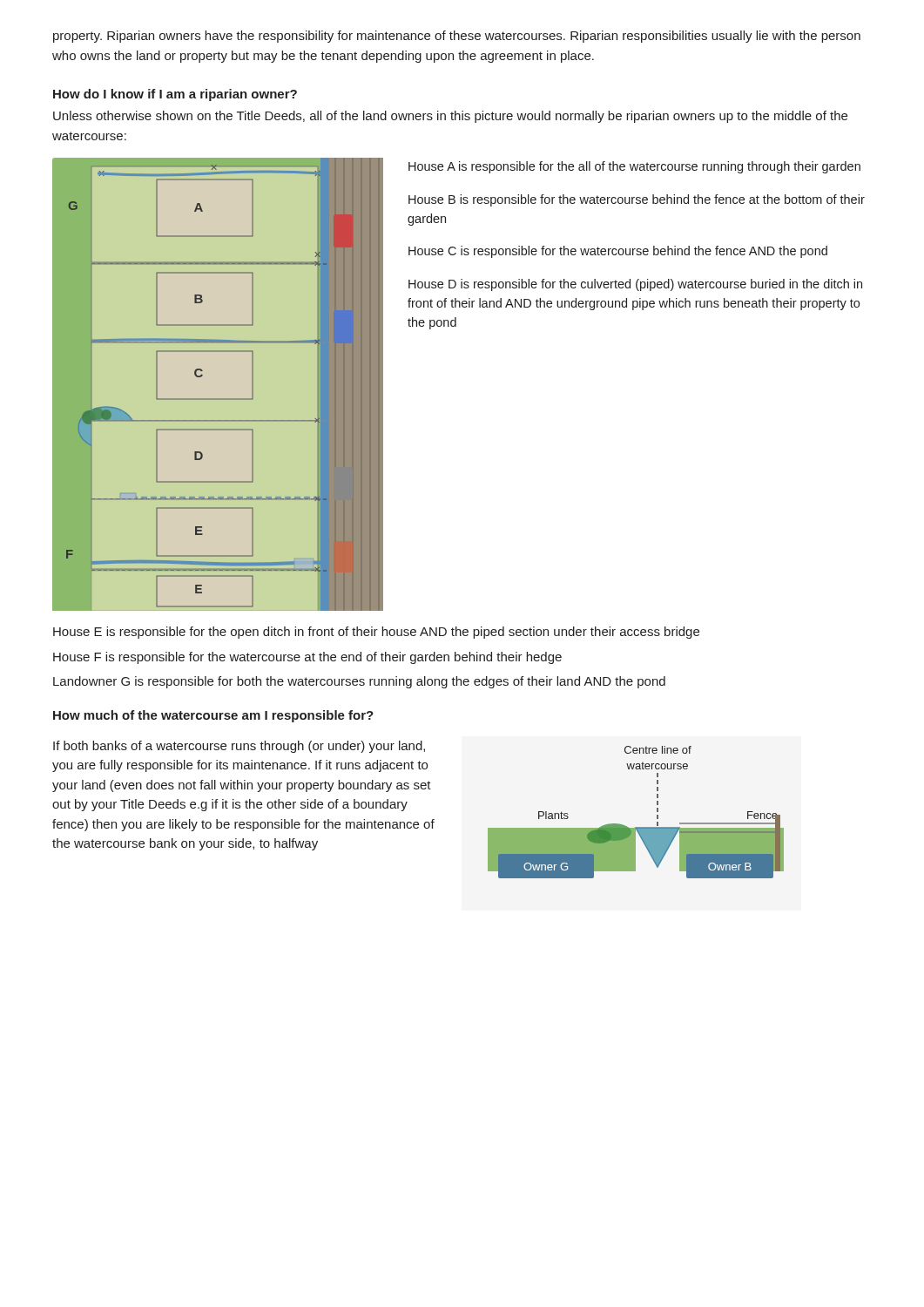Locate the block of text that opens with "property. Riparian owners have the responsibility for"
Screen dimensions: 1307x924
point(457,45)
